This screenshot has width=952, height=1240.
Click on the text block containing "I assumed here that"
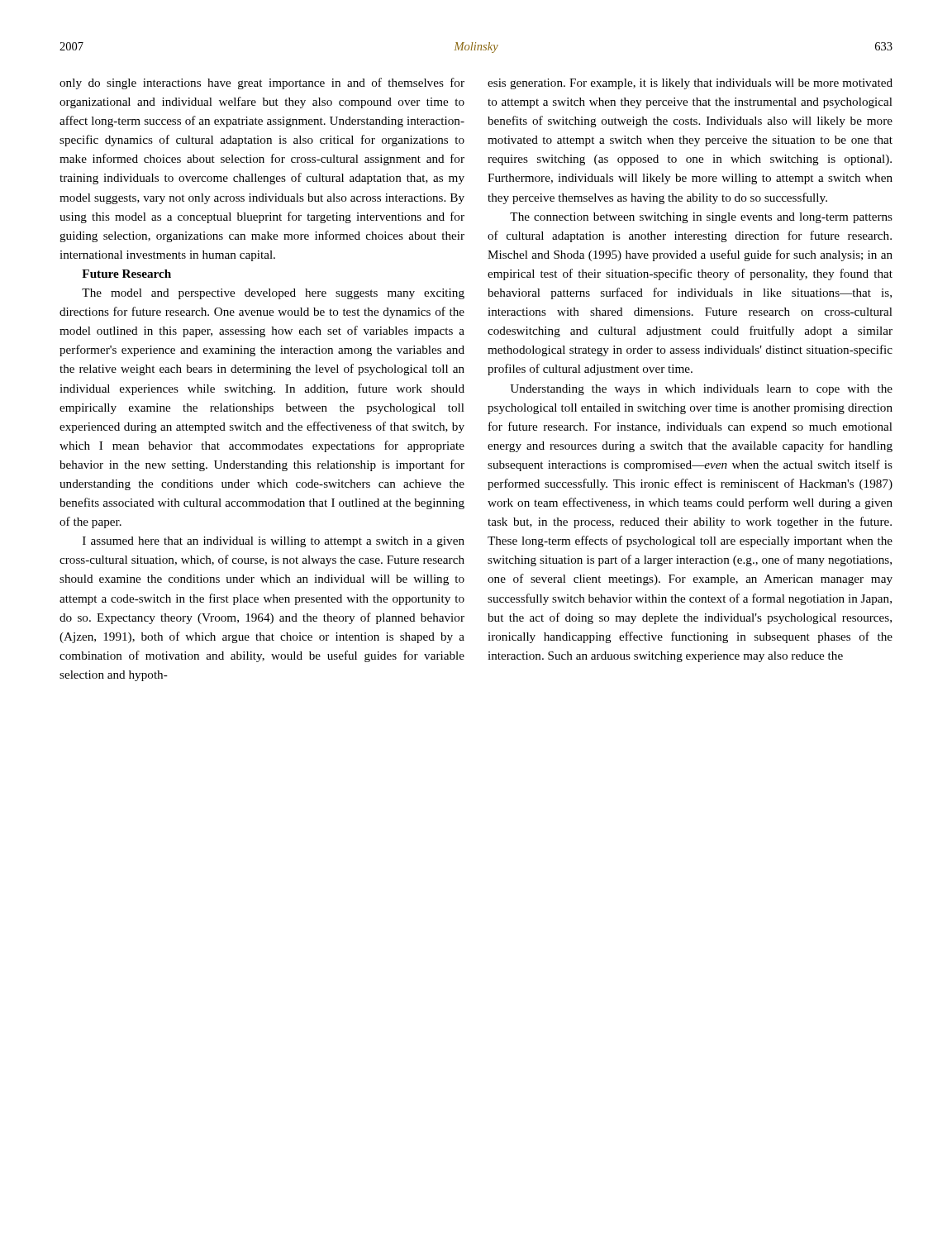coord(262,607)
